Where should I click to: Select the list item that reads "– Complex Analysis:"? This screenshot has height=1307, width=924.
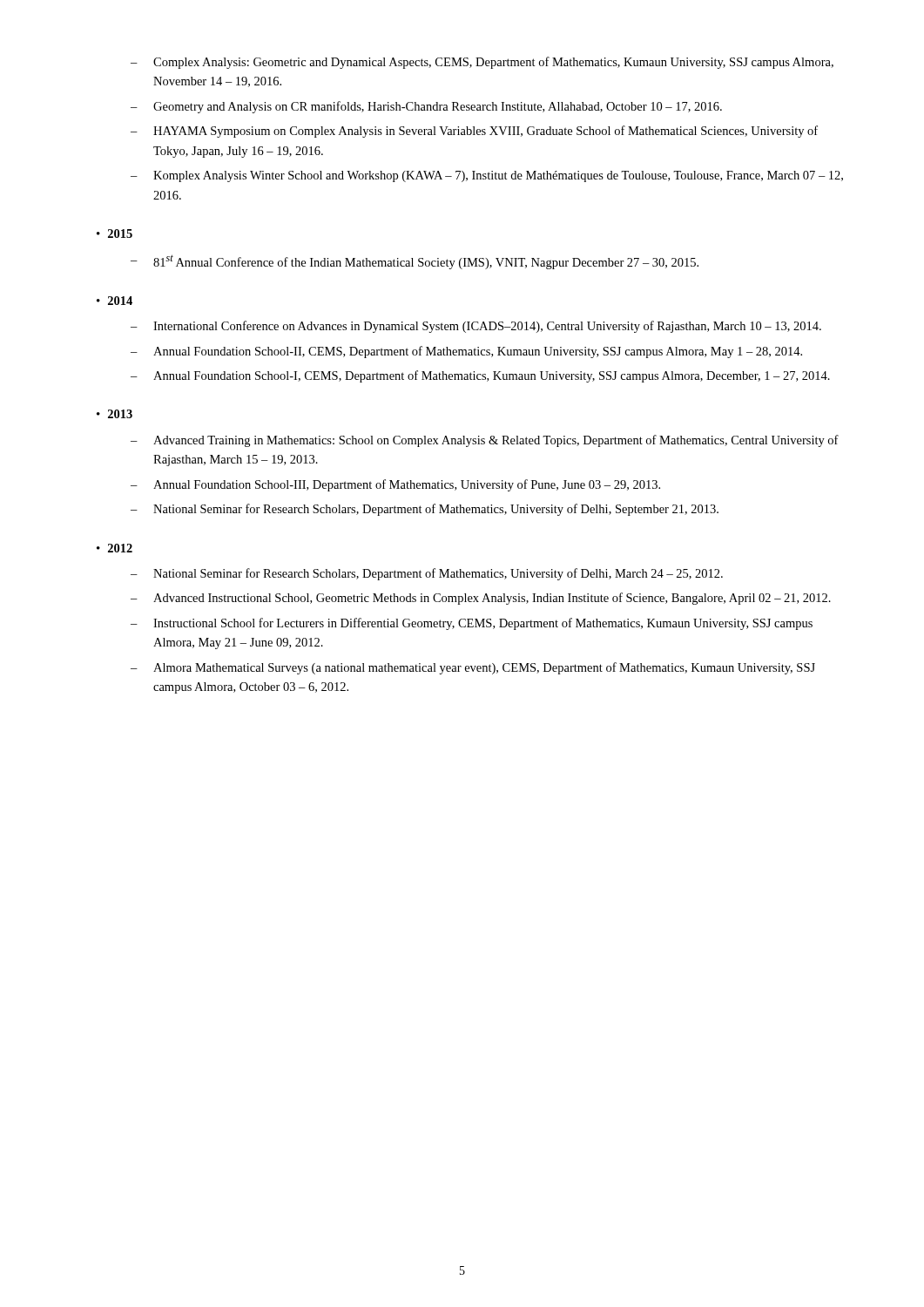click(488, 72)
